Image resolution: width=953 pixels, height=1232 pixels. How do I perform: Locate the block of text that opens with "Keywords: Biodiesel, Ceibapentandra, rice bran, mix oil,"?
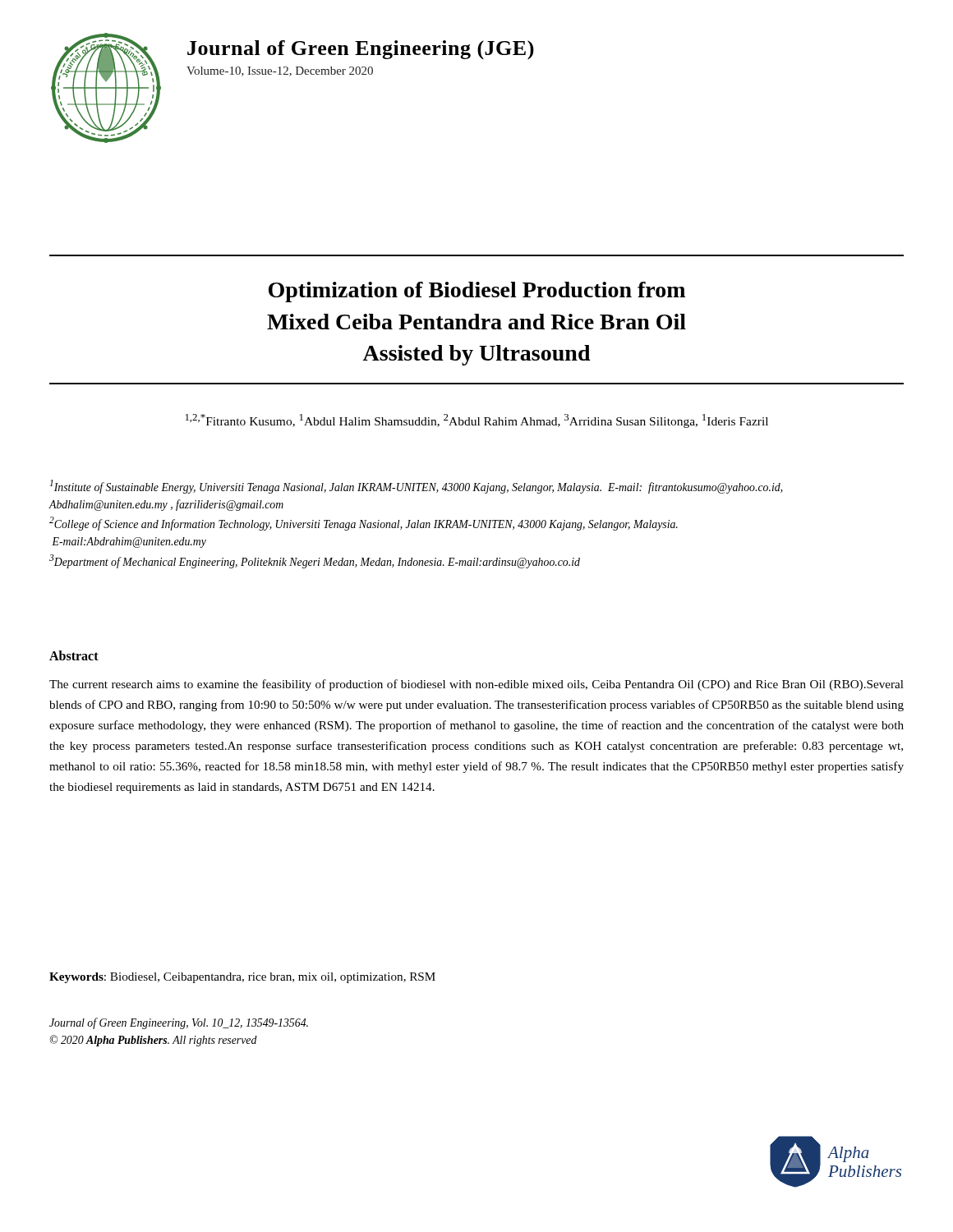242,976
